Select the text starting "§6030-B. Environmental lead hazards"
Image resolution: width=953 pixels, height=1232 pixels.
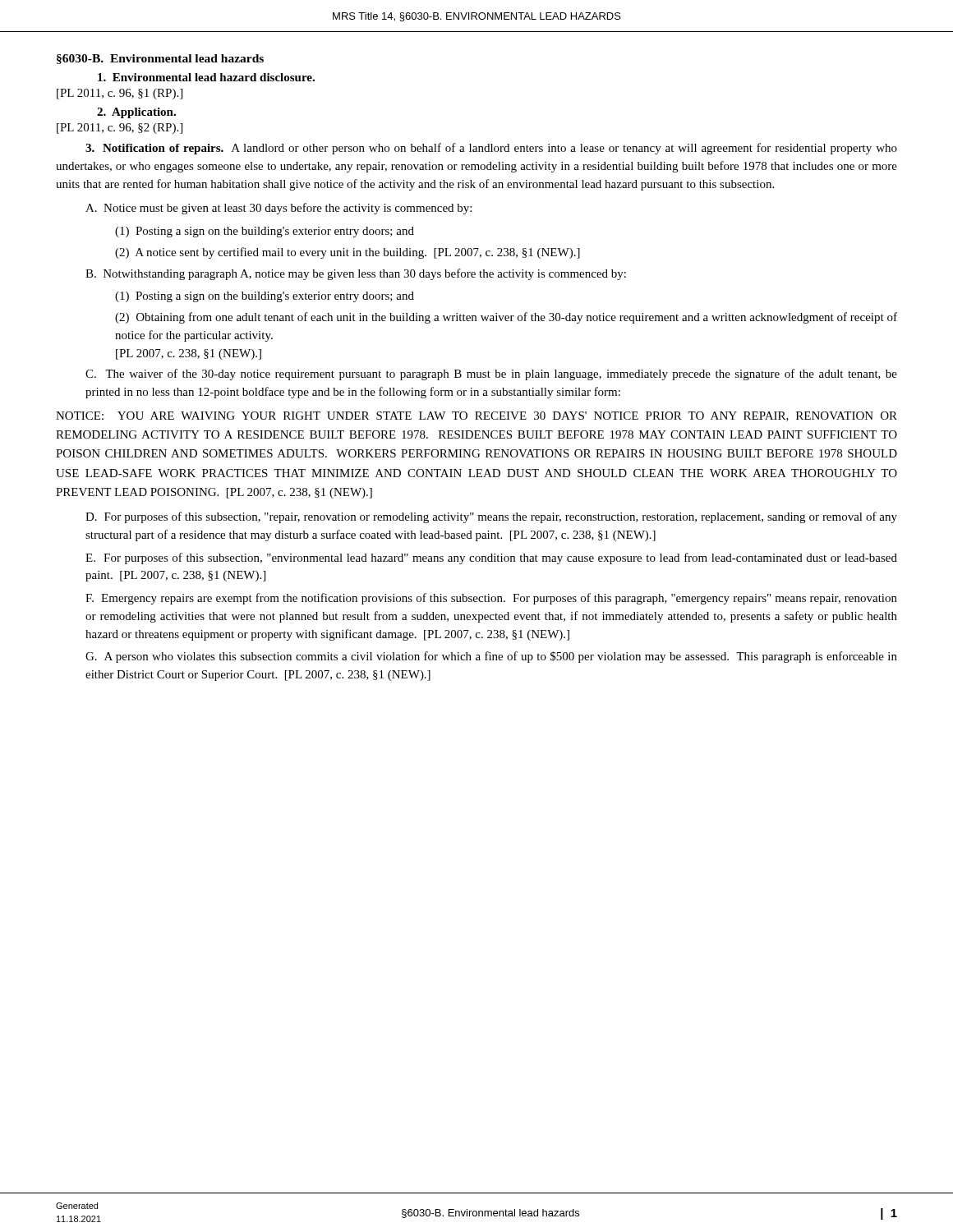(x=160, y=58)
